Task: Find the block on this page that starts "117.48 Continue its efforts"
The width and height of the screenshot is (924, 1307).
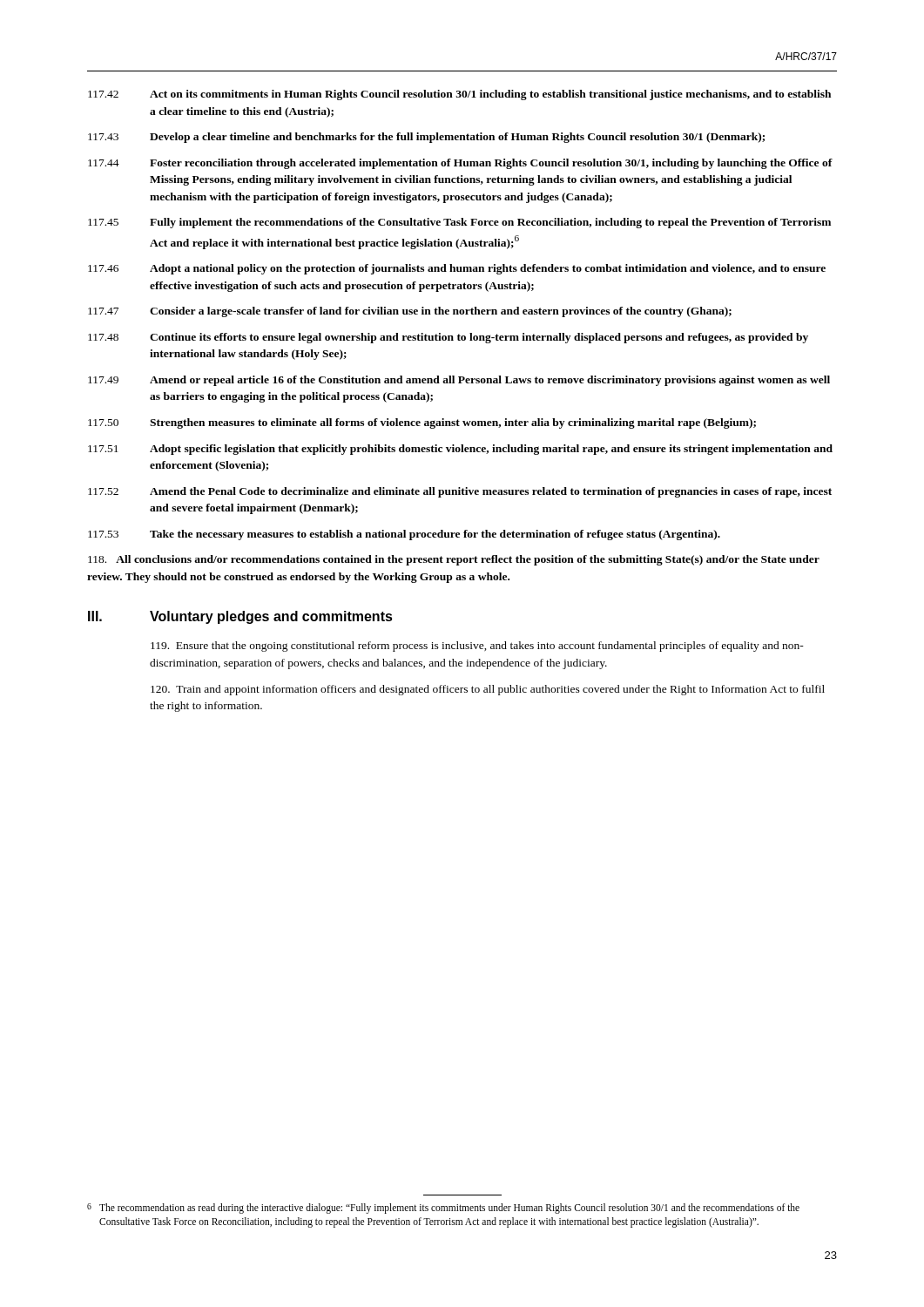Action: pyautogui.click(x=462, y=345)
